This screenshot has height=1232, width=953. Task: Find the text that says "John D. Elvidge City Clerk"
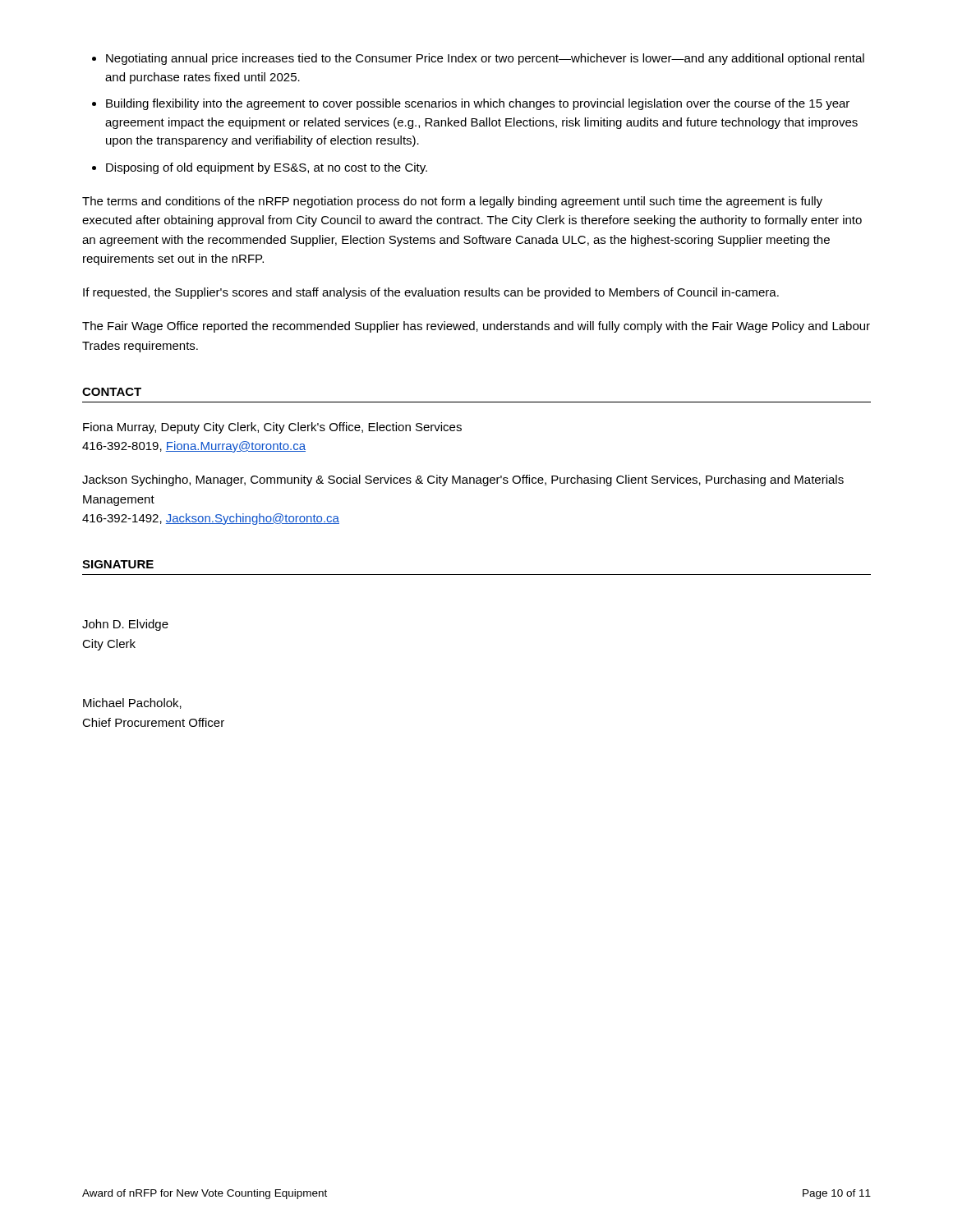pyautogui.click(x=125, y=634)
